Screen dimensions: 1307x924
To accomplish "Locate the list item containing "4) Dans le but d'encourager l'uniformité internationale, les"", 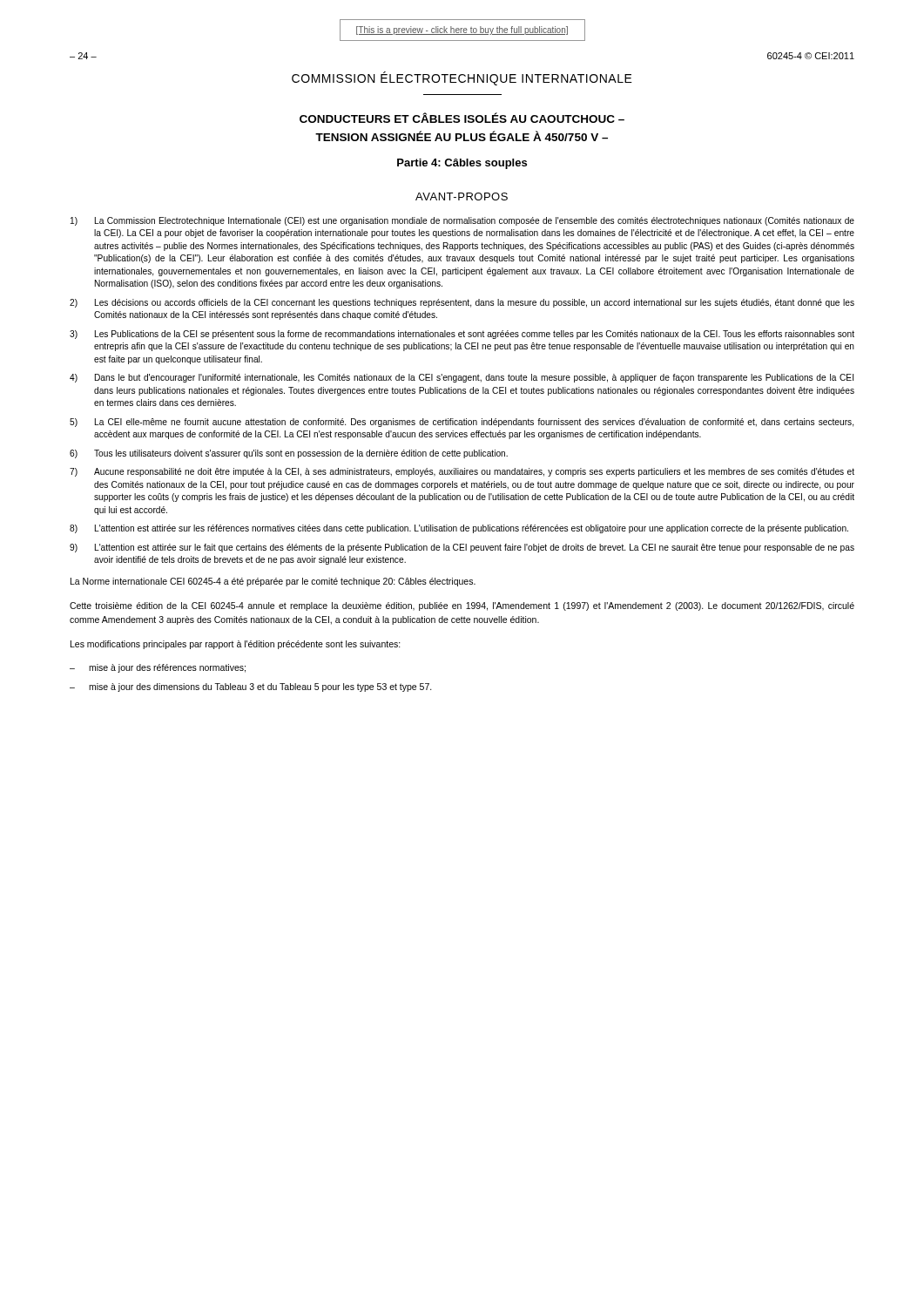I will pyautogui.click(x=462, y=391).
